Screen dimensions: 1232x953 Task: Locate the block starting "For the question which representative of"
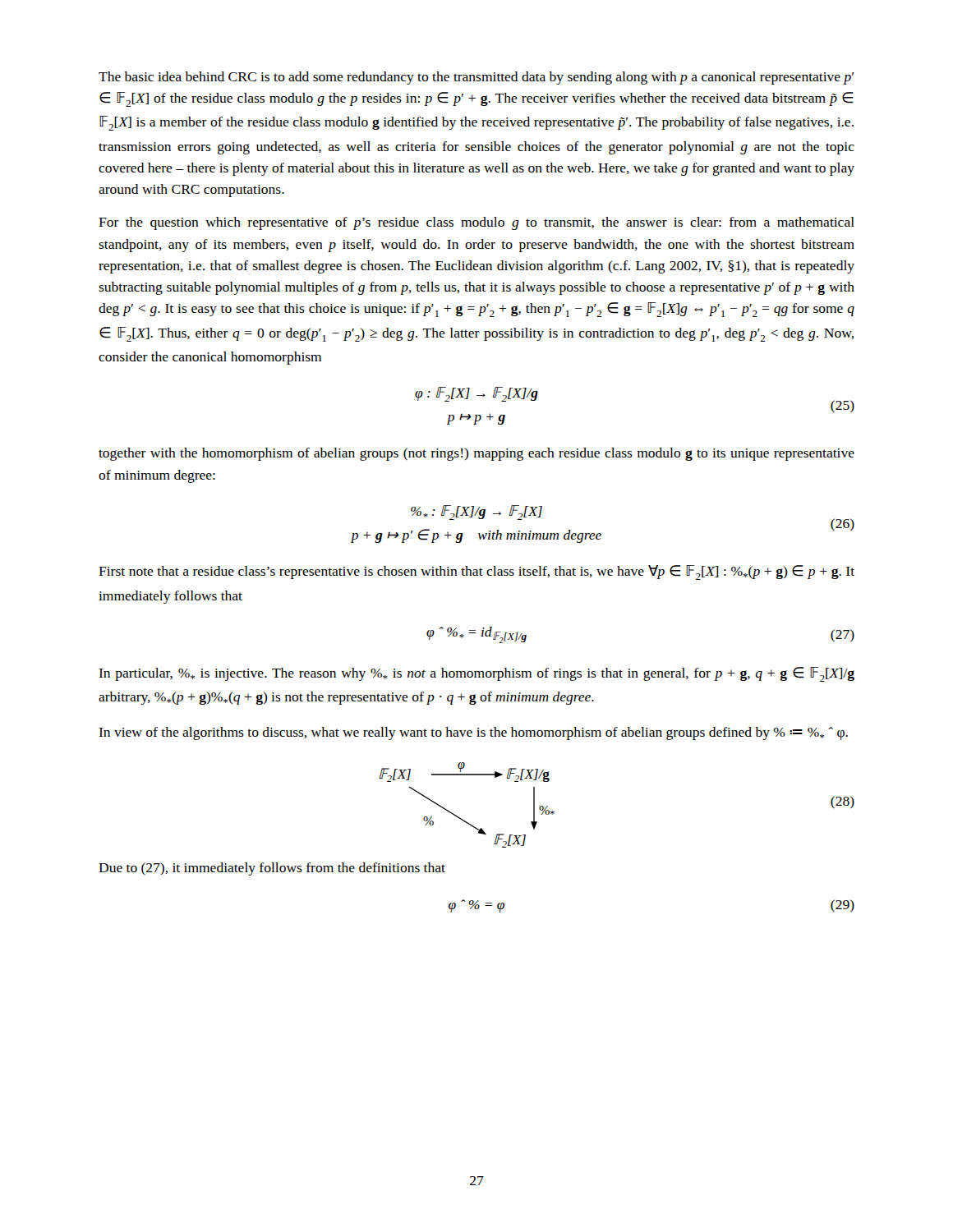click(x=476, y=289)
